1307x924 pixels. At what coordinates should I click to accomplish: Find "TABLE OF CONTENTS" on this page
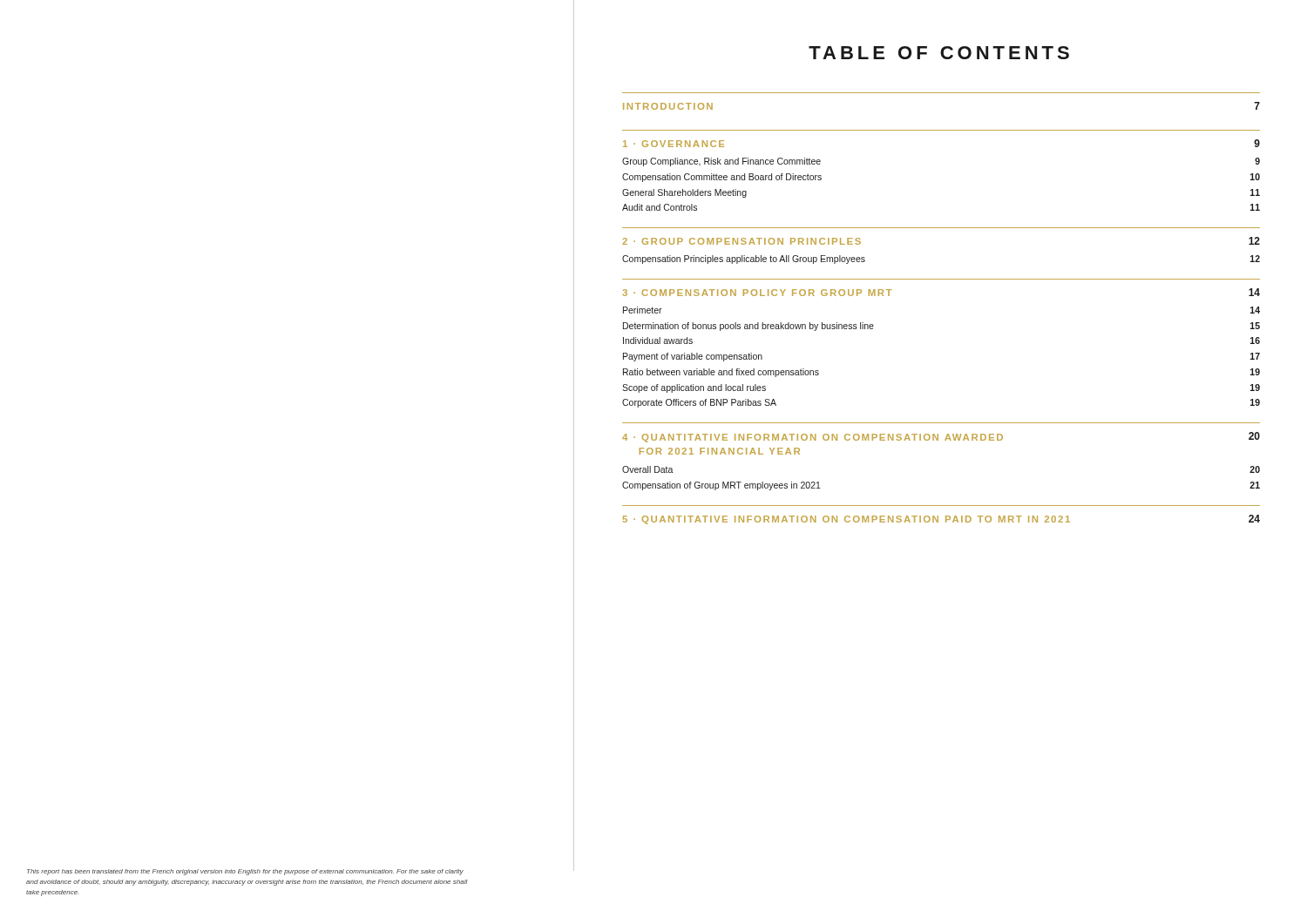coord(941,53)
